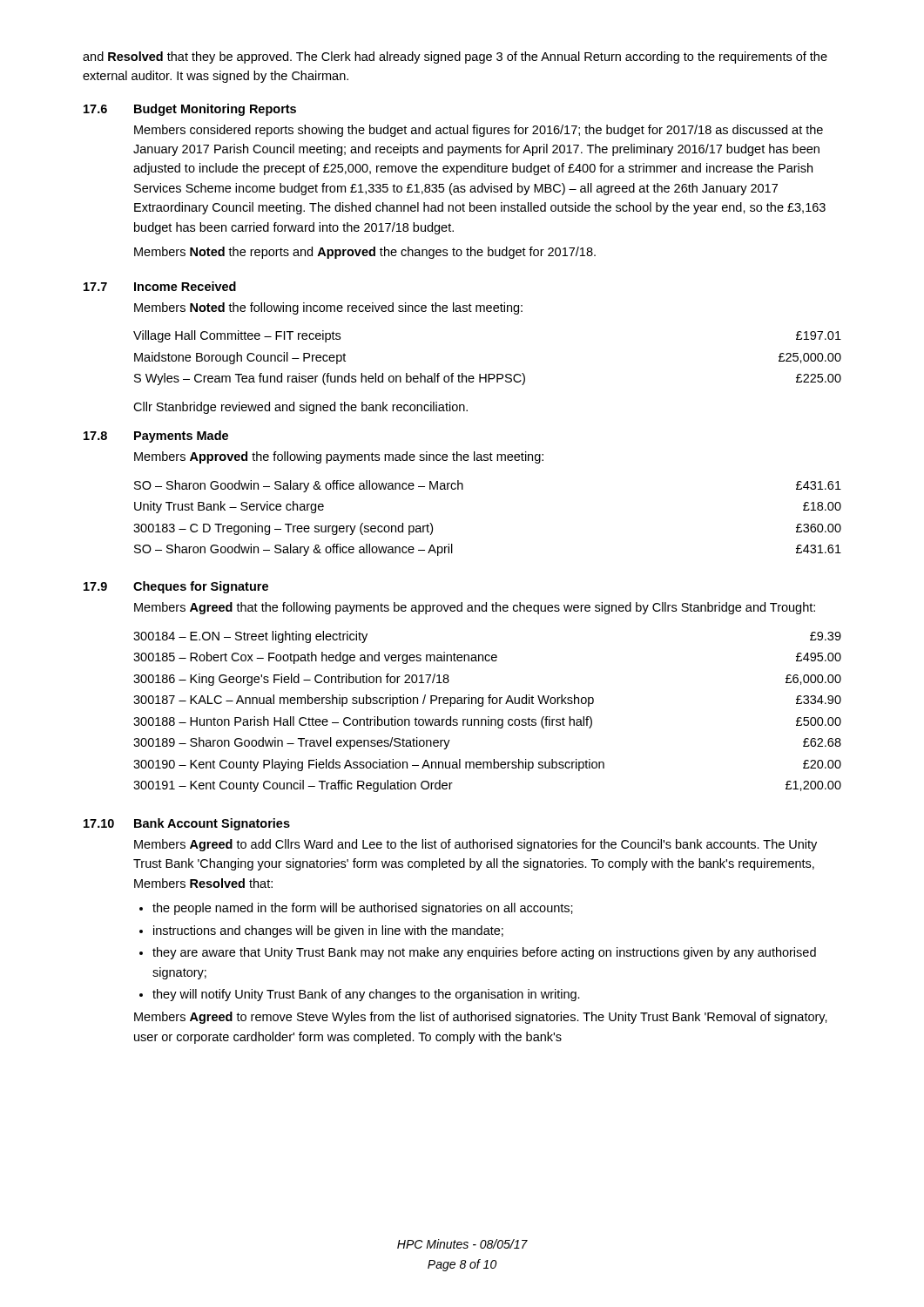Image resolution: width=924 pixels, height=1307 pixels.
Task: Locate the text block that says "and Resolved that they be approved. The Clerk"
Action: click(455, 66)
